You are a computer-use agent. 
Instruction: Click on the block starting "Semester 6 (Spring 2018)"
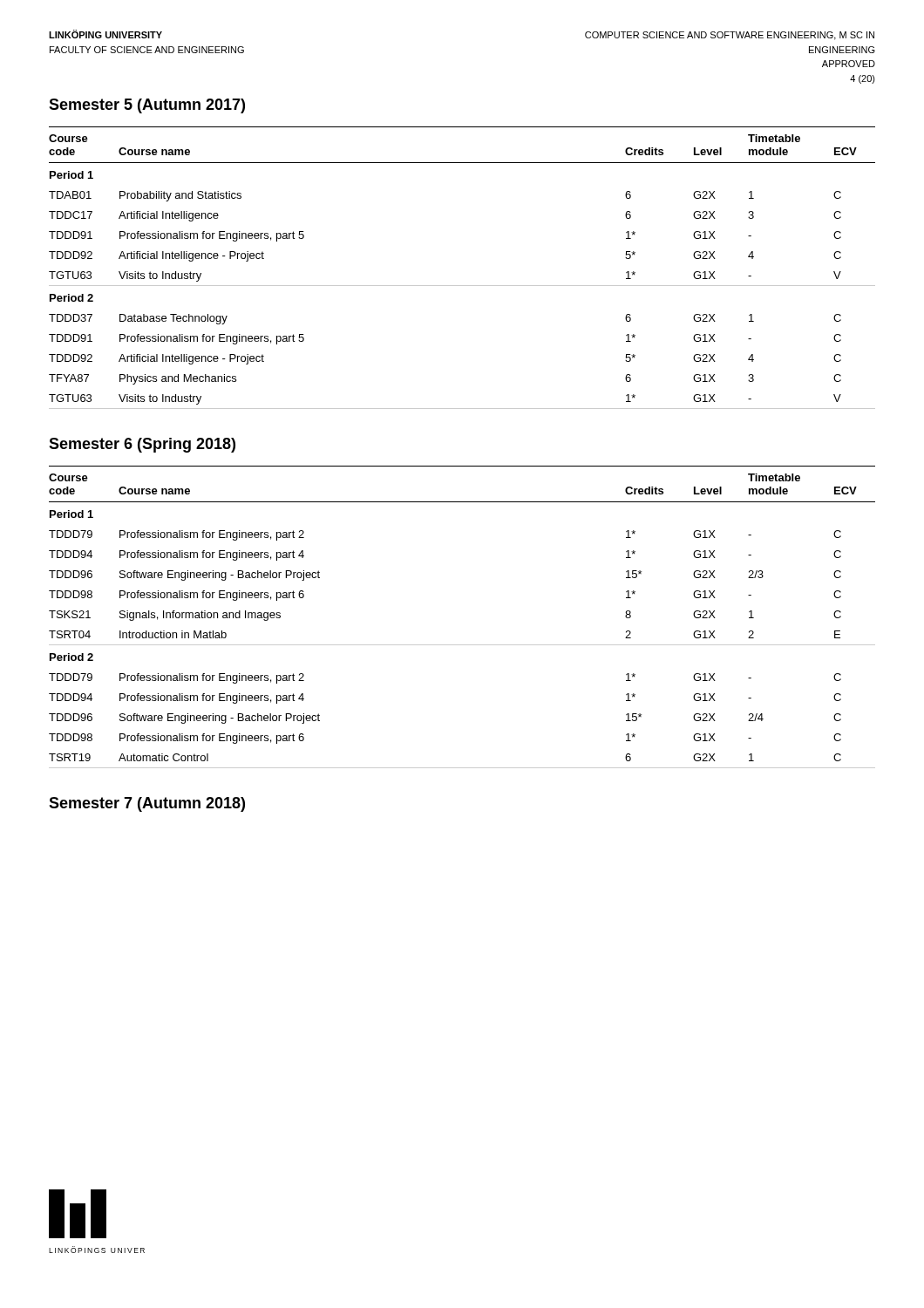pyautogui.click(x=142, y=445)
